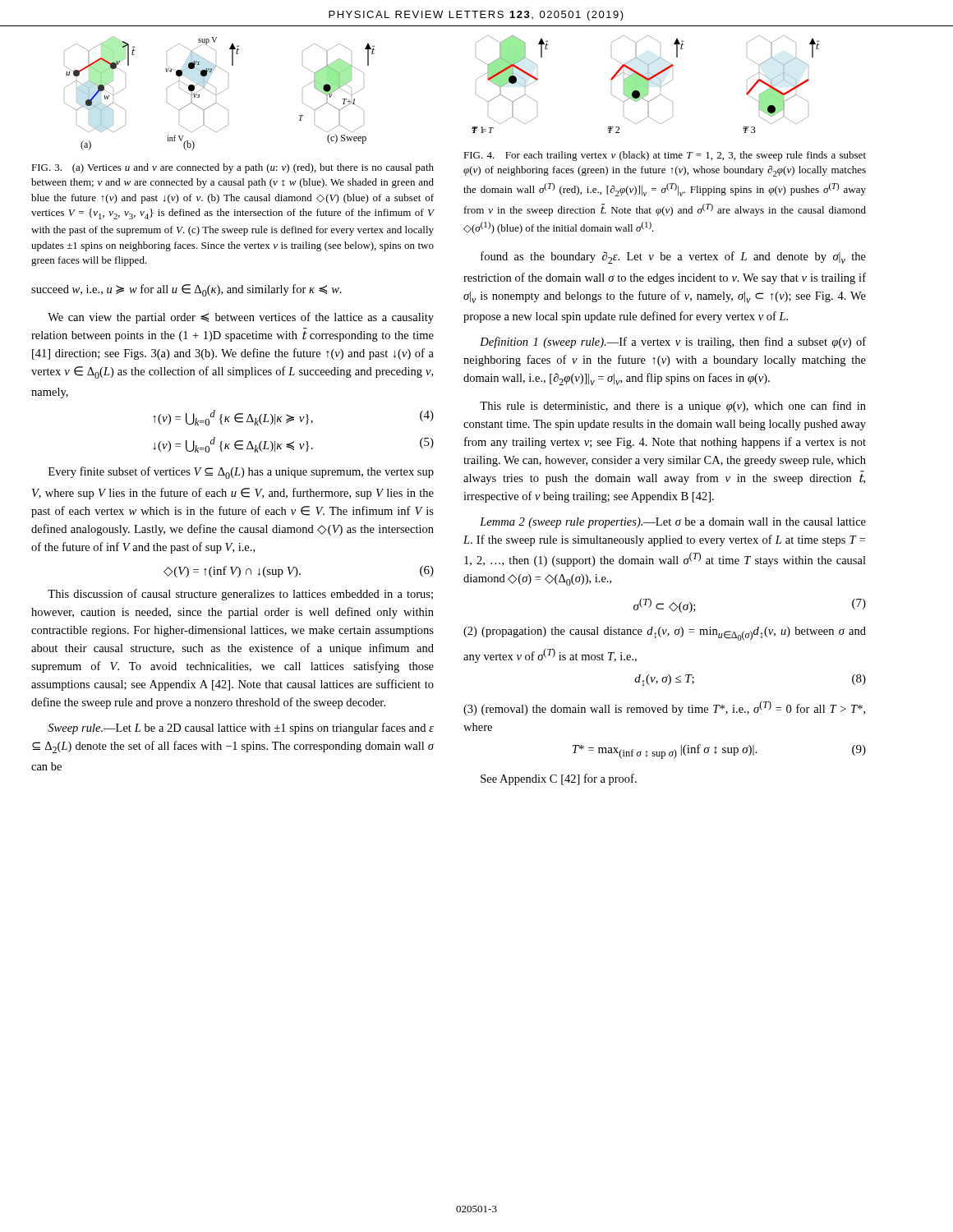Where is the passage that starts "See Appendix C [42]"?

click(x=559, y=778)
